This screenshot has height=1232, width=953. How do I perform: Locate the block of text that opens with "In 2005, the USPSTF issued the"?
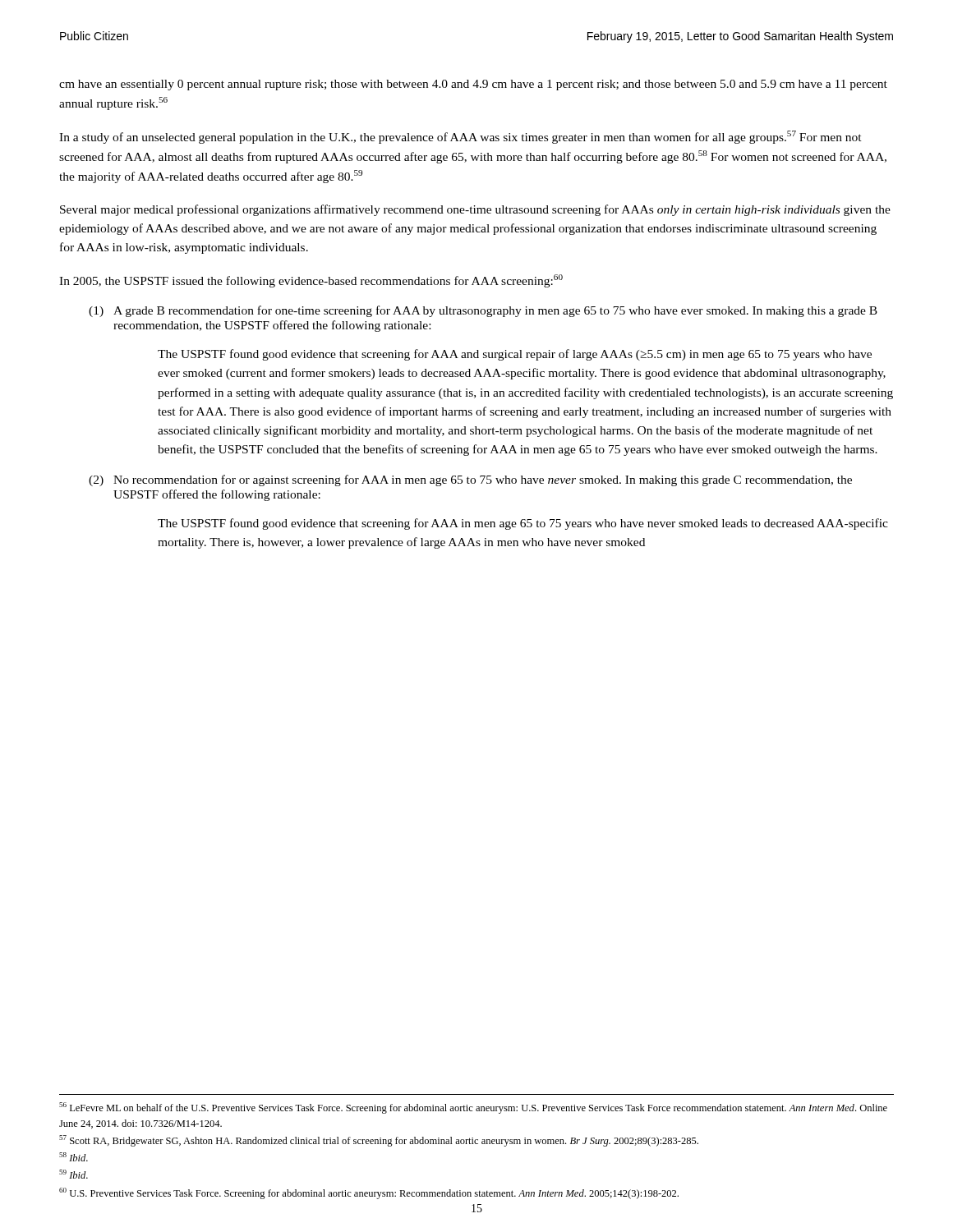click(476, 280)
